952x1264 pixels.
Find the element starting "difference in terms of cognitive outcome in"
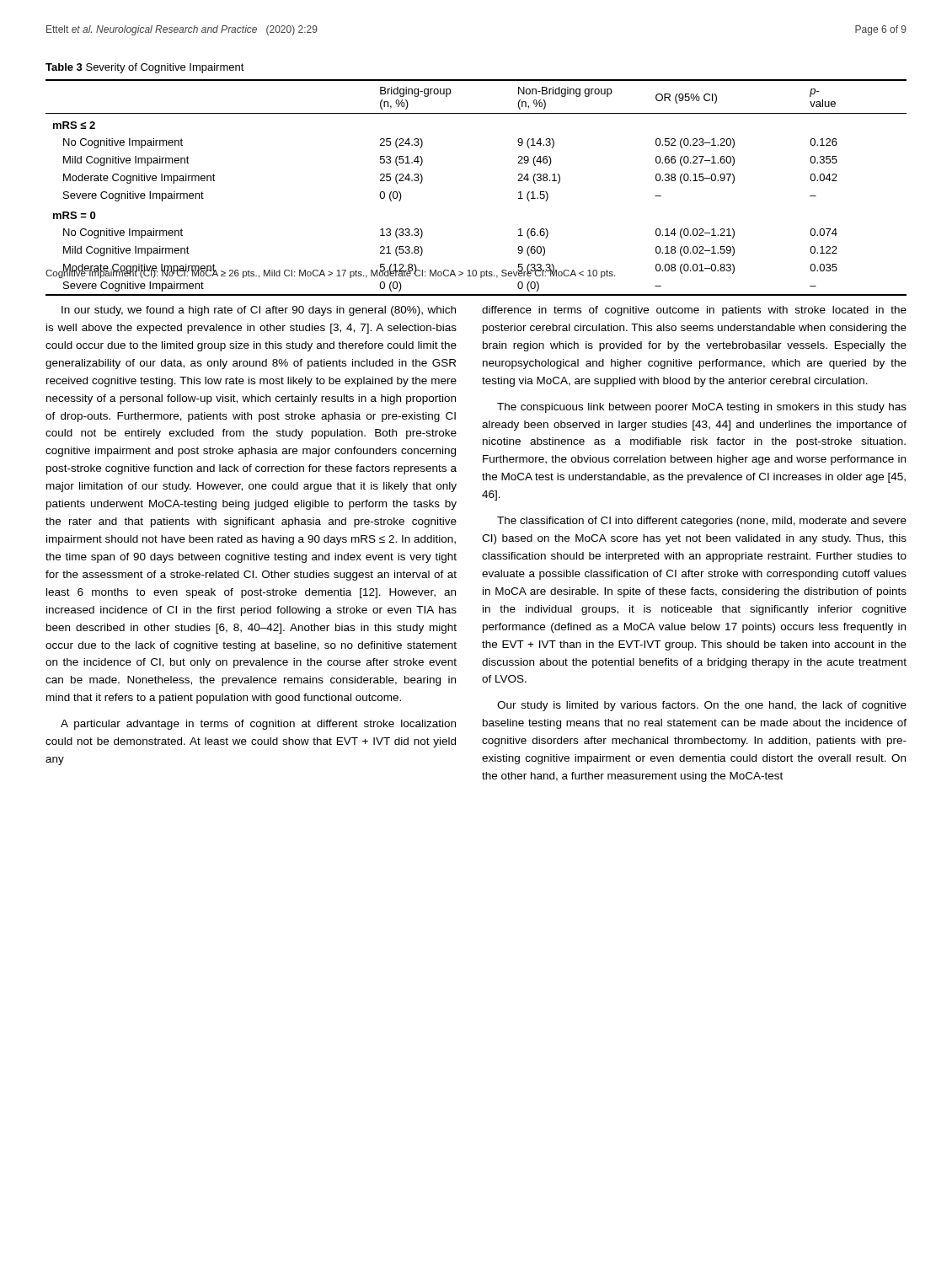pyautogui.click(x=694, y=544)
